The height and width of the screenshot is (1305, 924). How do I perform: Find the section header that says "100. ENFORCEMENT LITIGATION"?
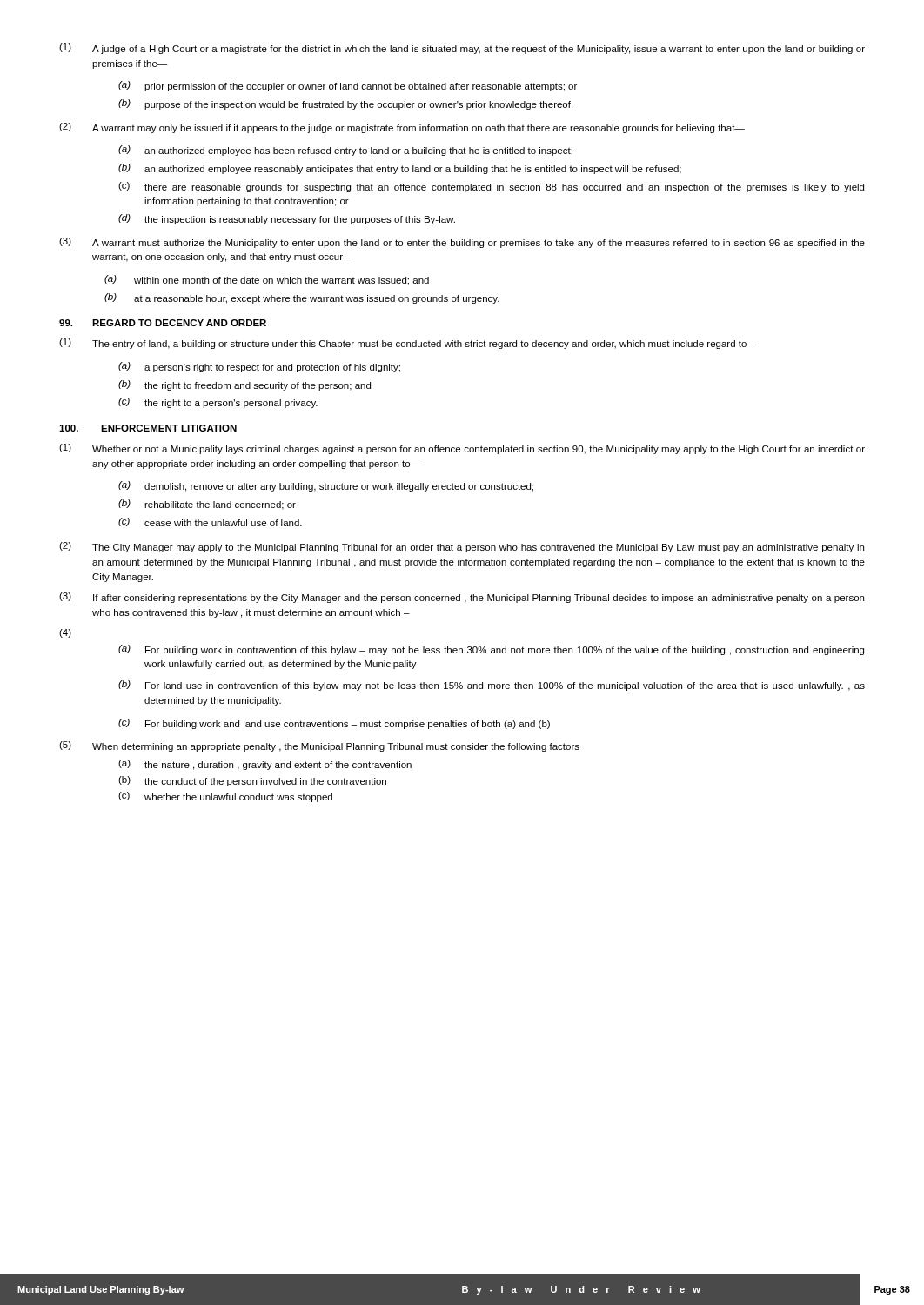point(148,428)
